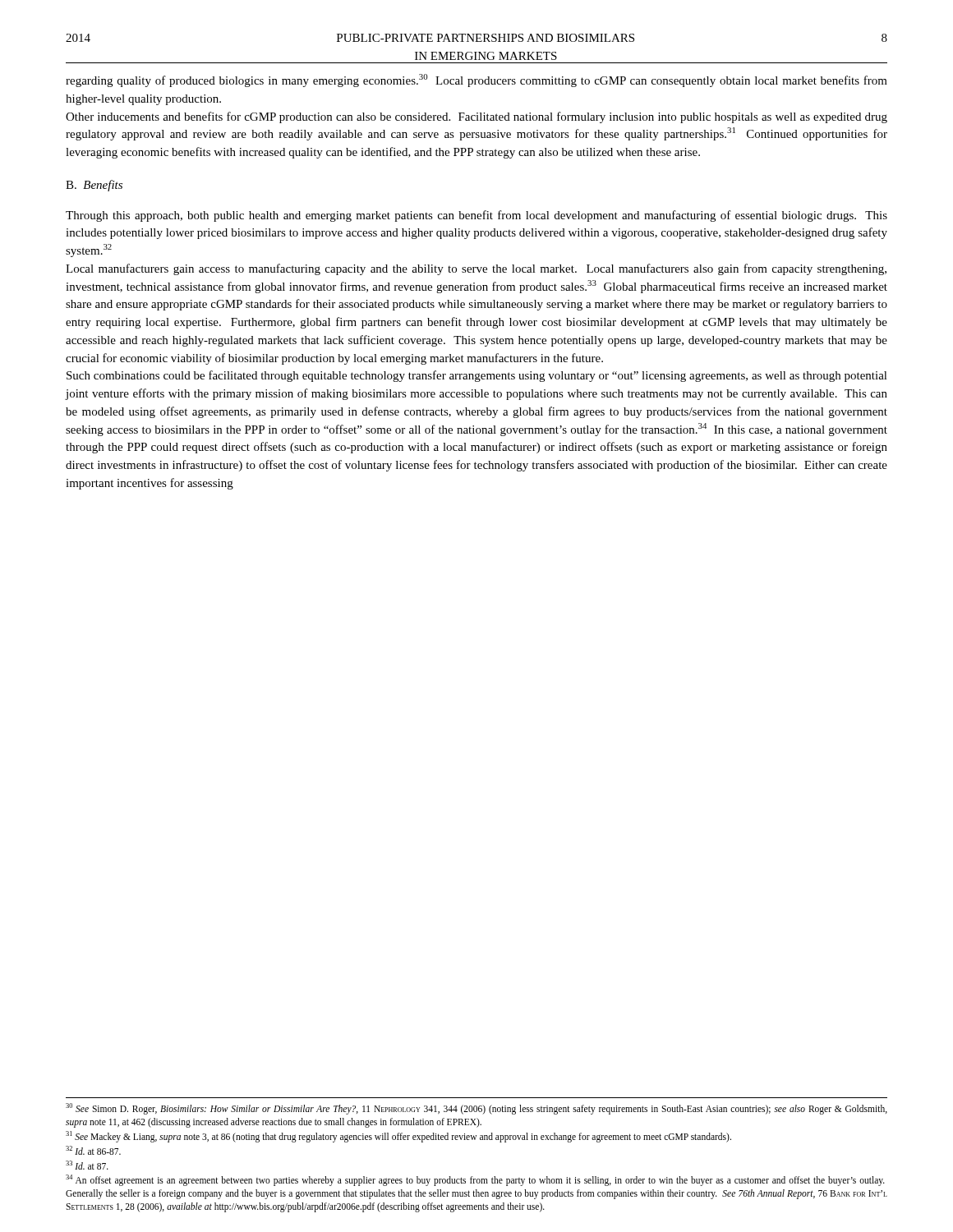Find the element starting "Through this approach, both public"

[x=476, y=233]
